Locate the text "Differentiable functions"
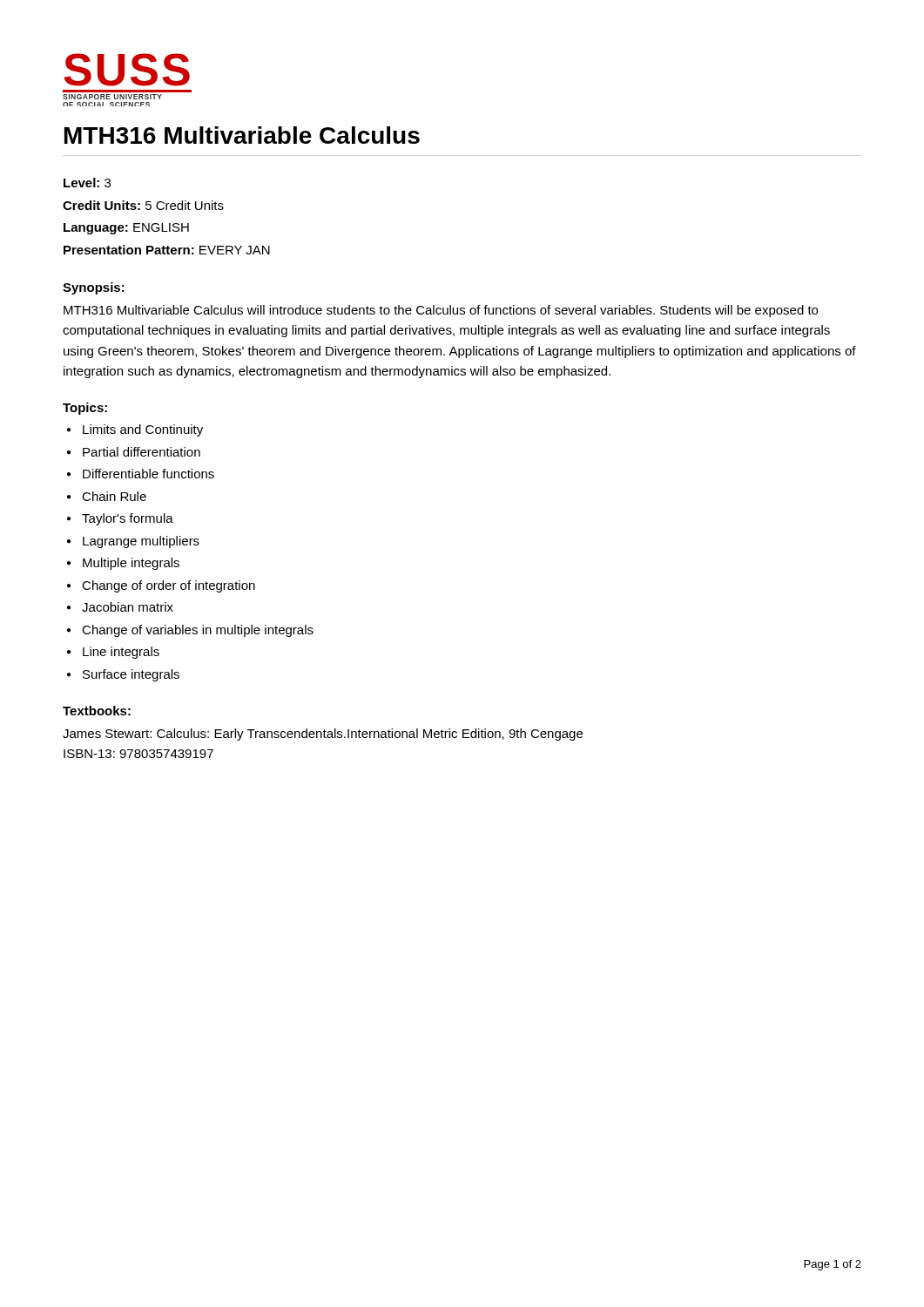Screen dimensions: 1307x924 148,474
